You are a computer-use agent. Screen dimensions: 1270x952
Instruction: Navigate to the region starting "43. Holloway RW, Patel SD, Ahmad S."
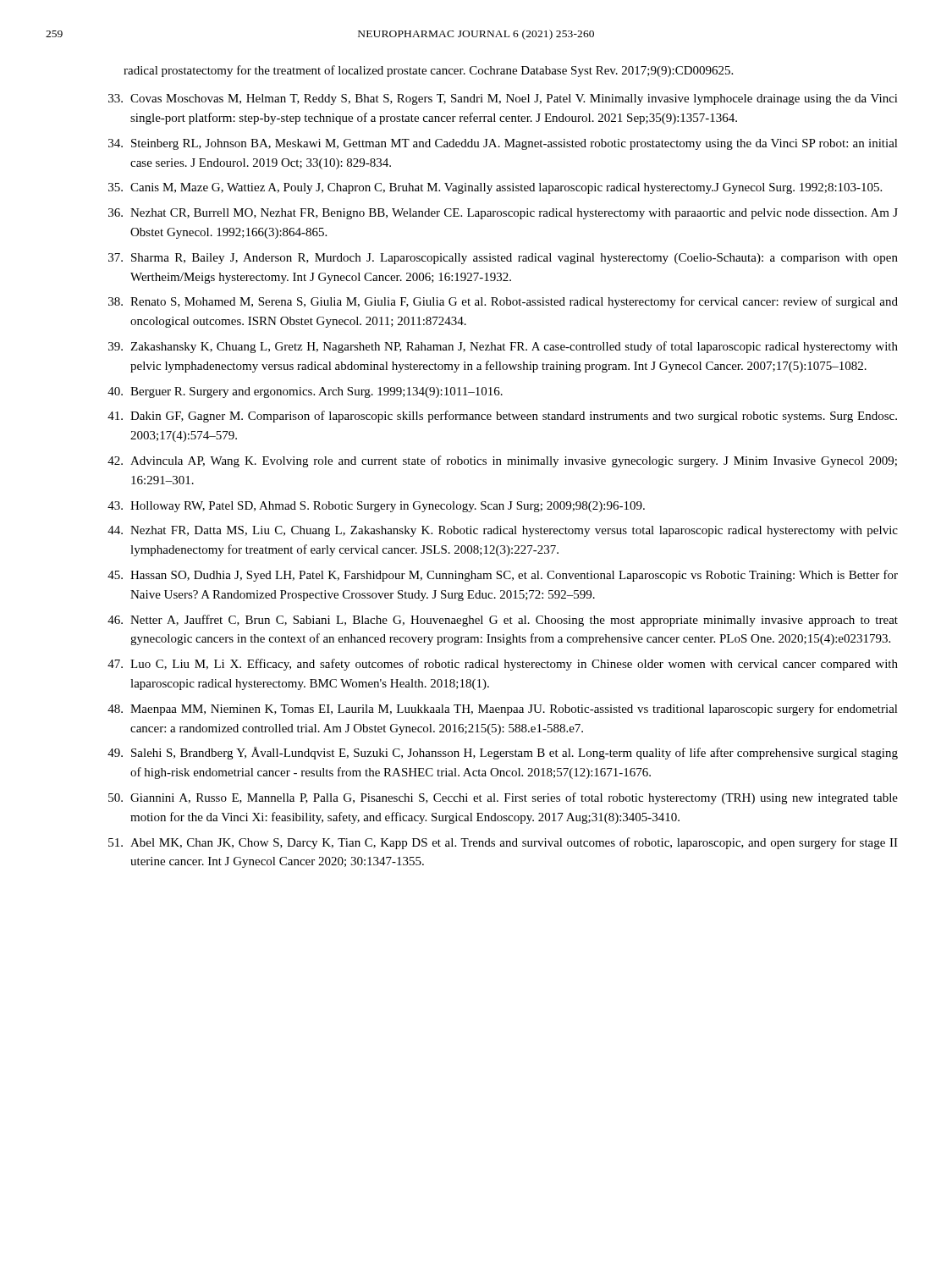(495, 505)
